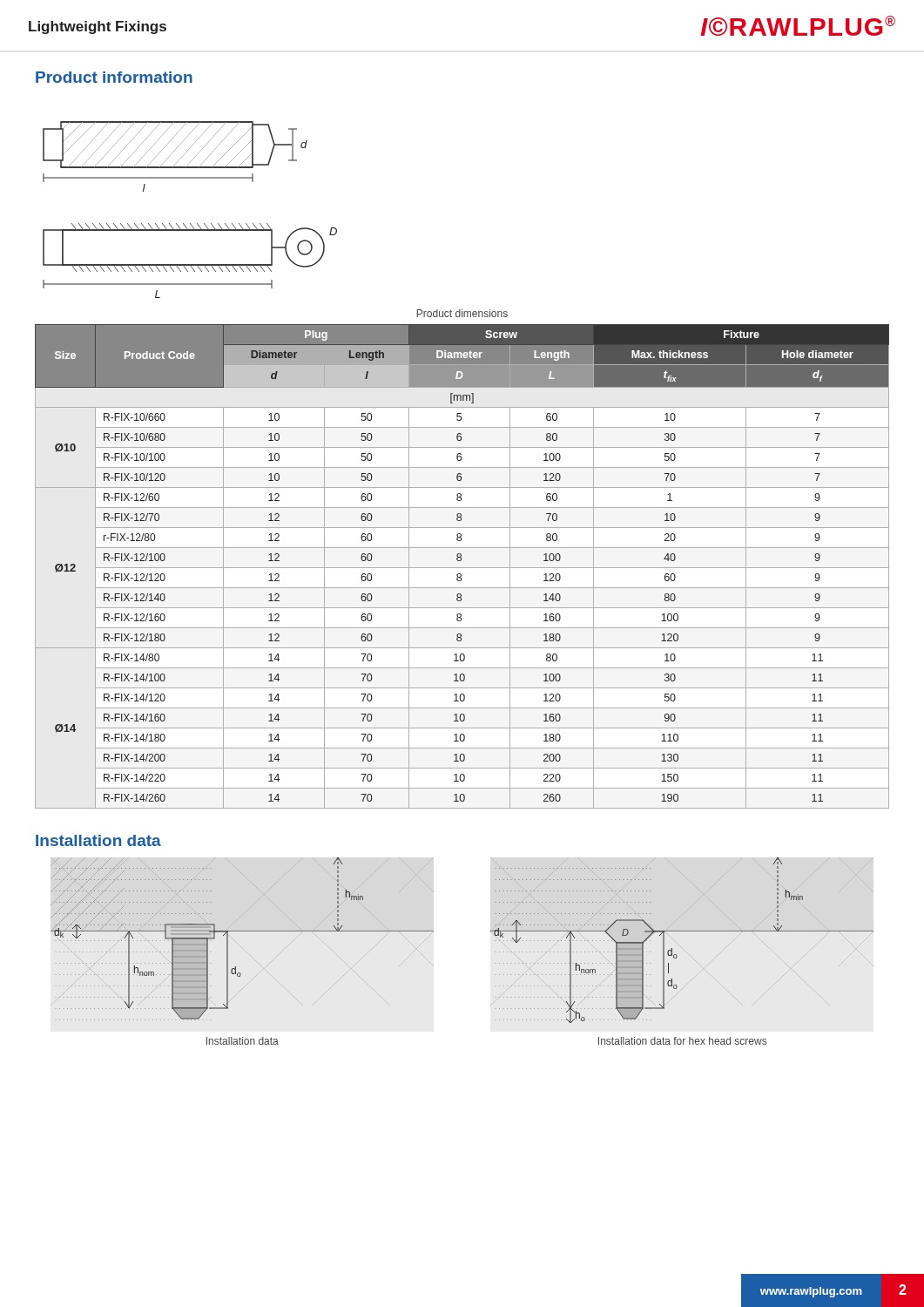Where does it say "Product information"?
Viewport: 924px width, 1307px height.
pyautogui.click(x=114, y=77)
